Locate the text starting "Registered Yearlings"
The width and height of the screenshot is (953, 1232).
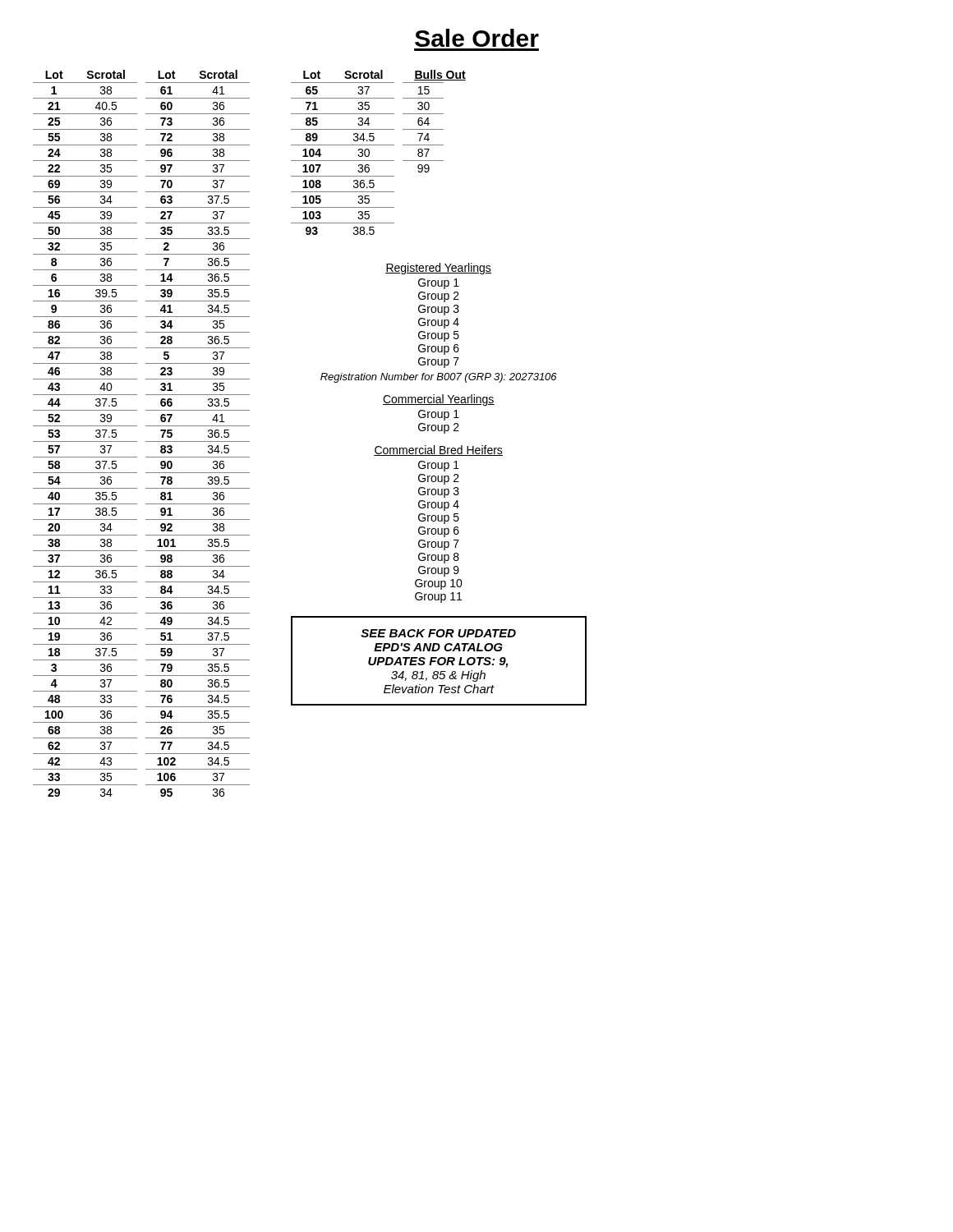coord(438,268)
